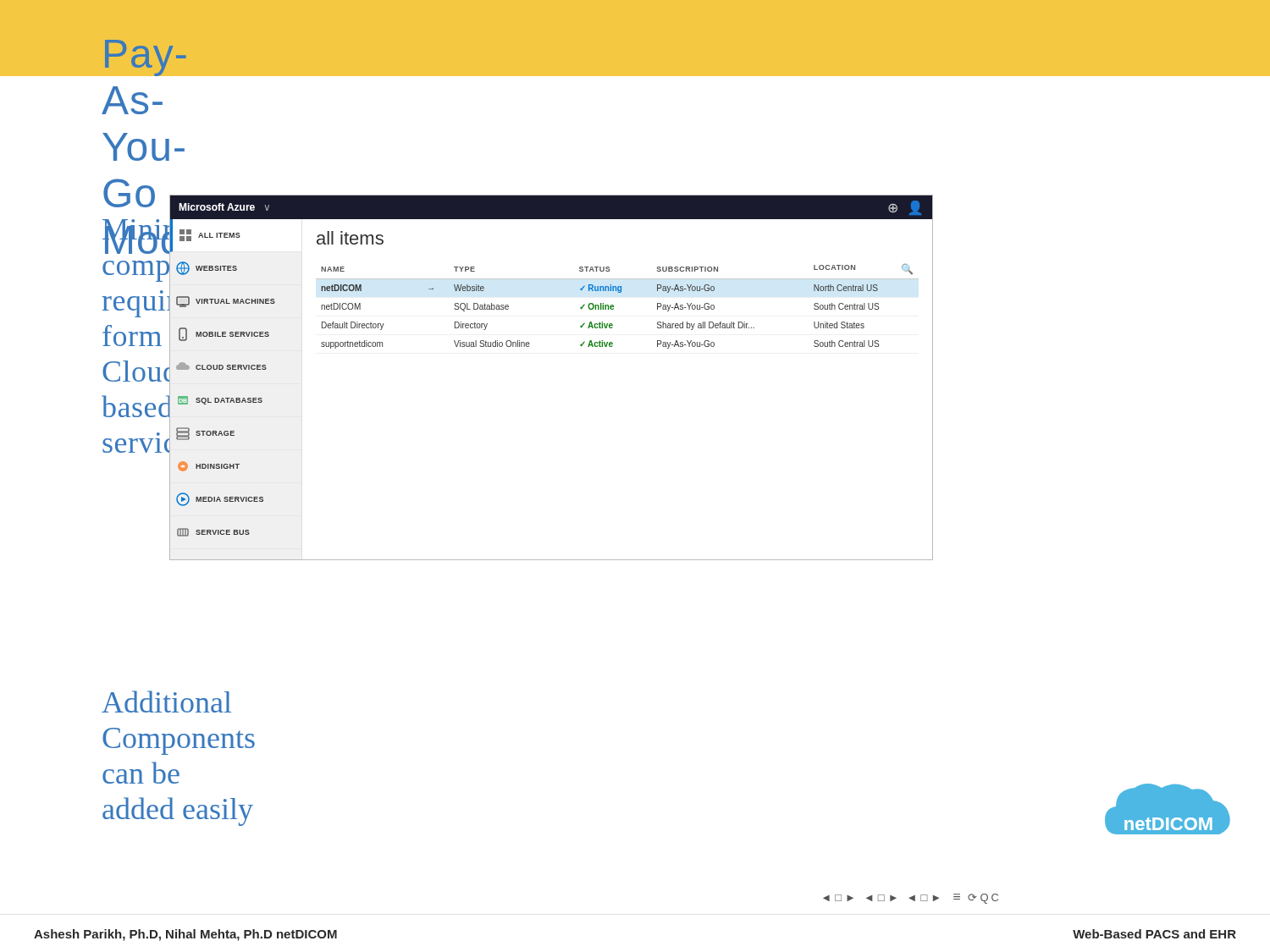Click on the logo
The image size is (1270, 952).
[x=1168, y=819]
